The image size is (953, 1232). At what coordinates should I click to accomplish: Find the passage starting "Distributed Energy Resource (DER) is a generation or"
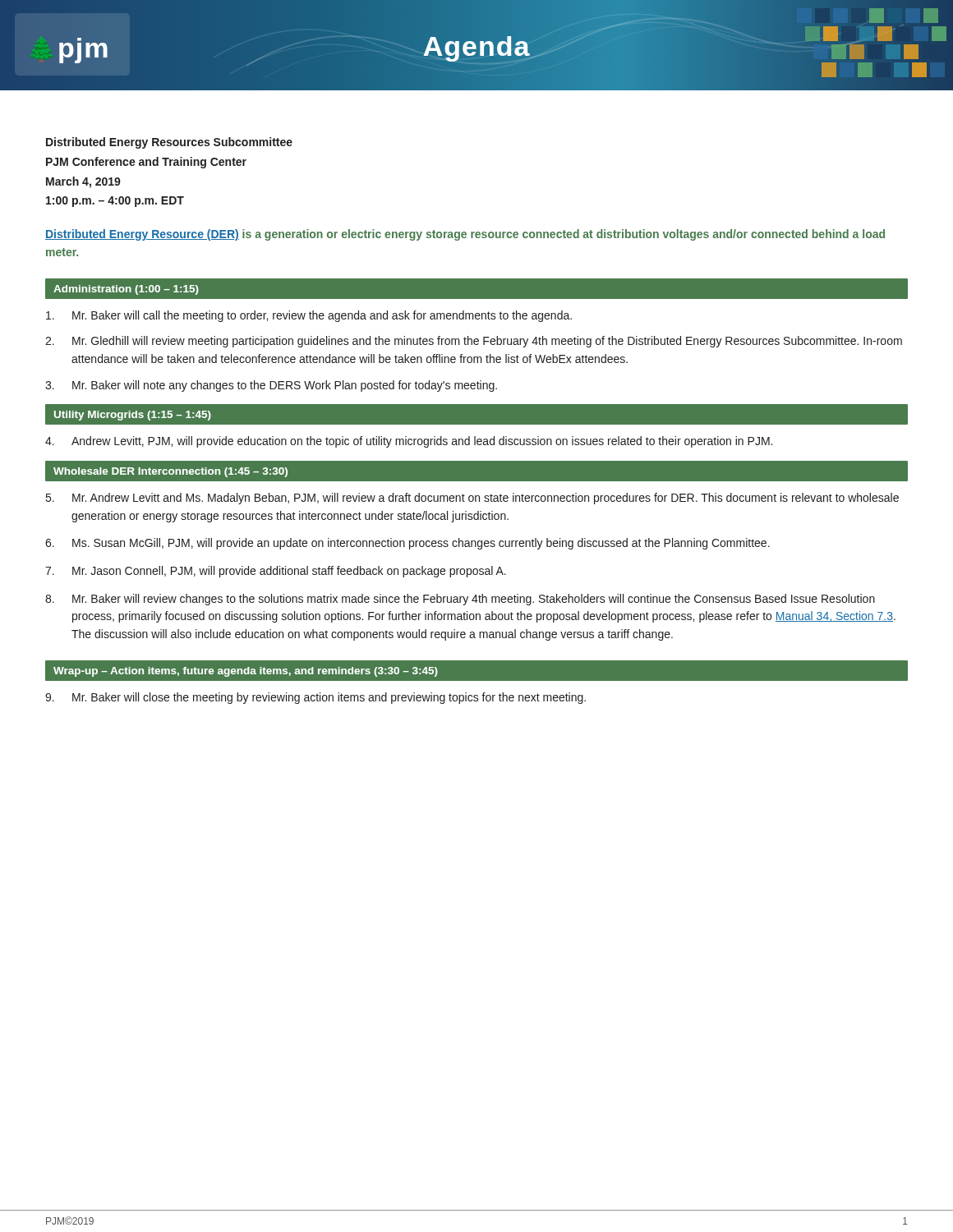coord(465,243)
